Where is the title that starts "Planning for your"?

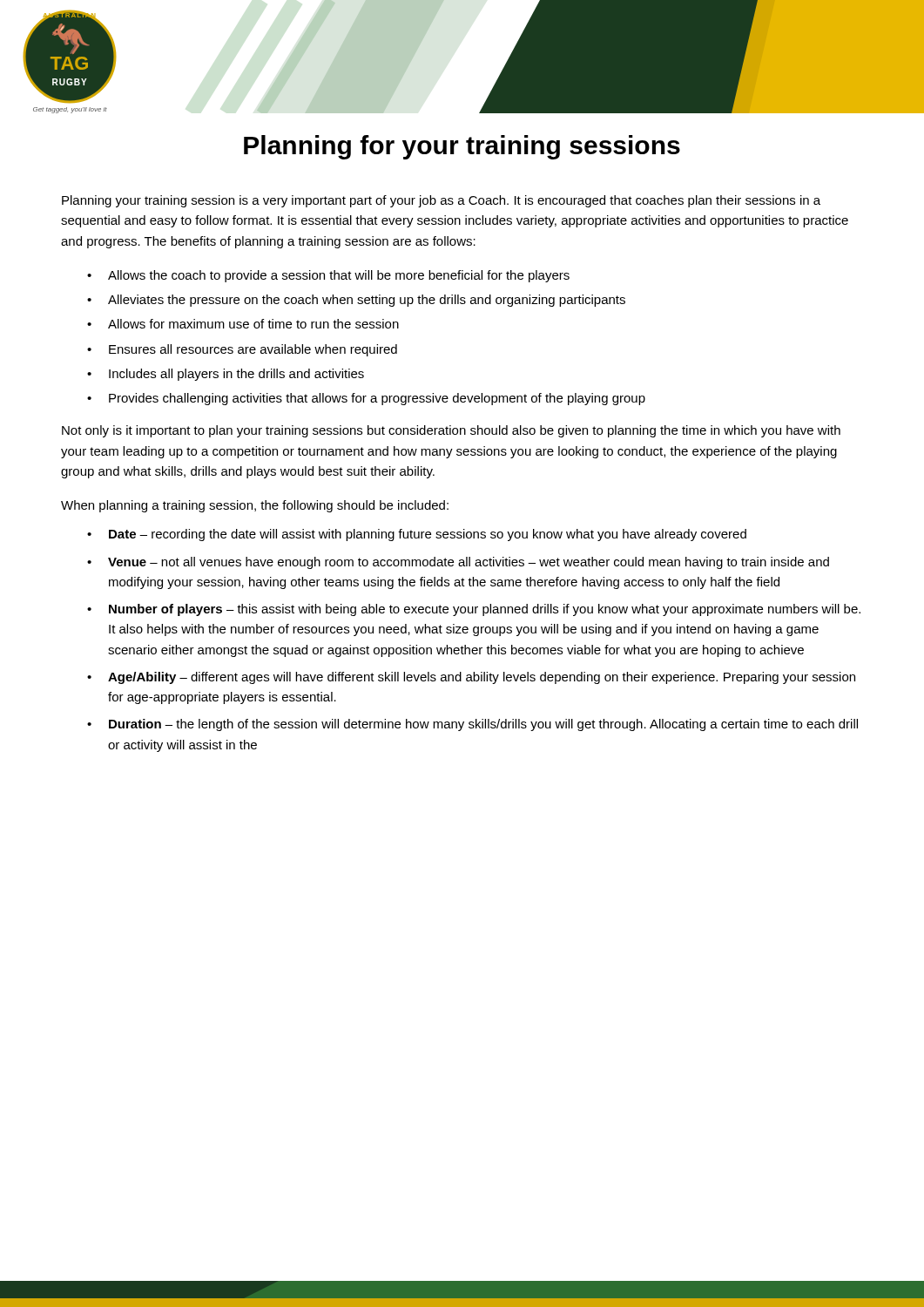[462, 145]
